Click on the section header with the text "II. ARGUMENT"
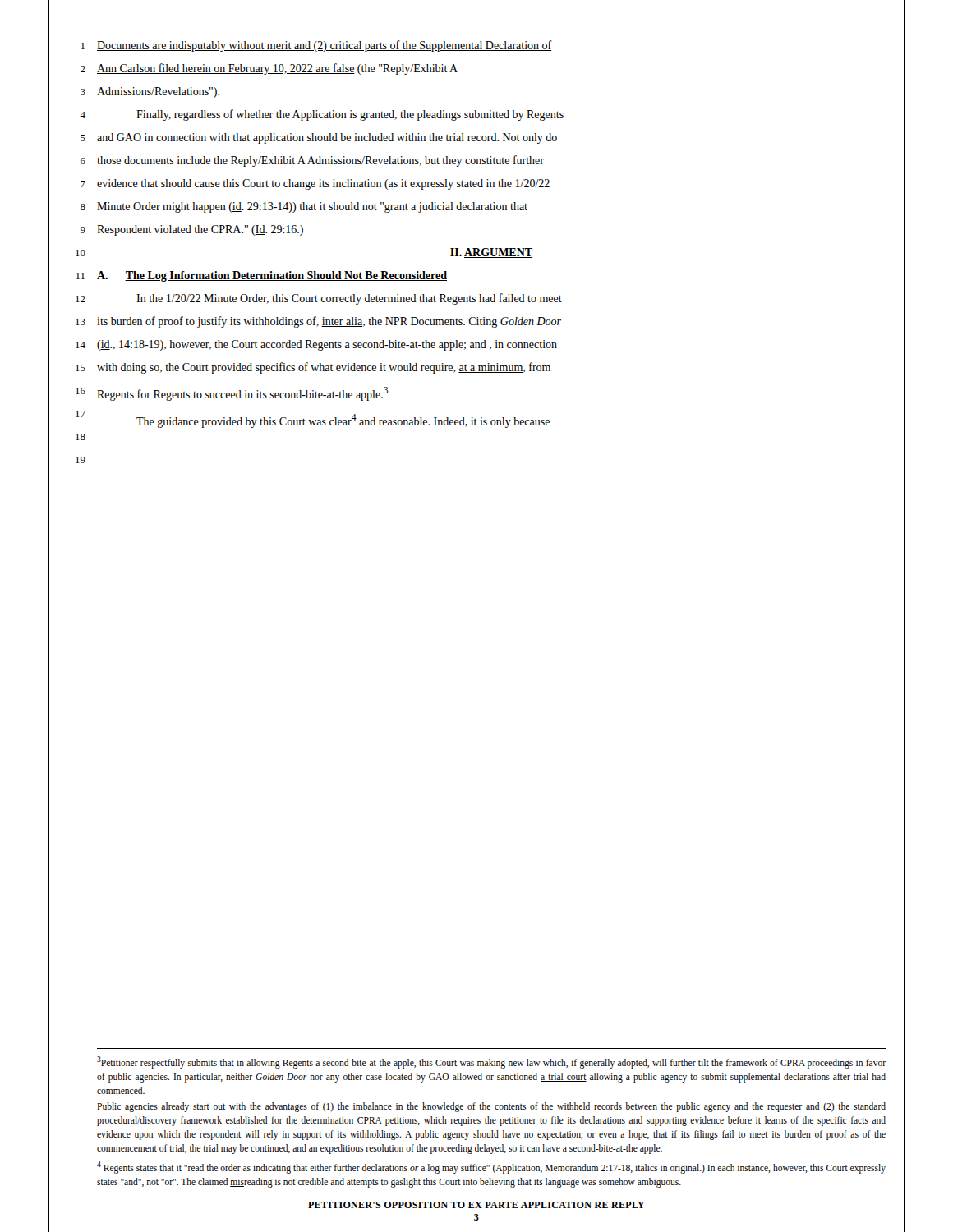 [x=491, y=253]
